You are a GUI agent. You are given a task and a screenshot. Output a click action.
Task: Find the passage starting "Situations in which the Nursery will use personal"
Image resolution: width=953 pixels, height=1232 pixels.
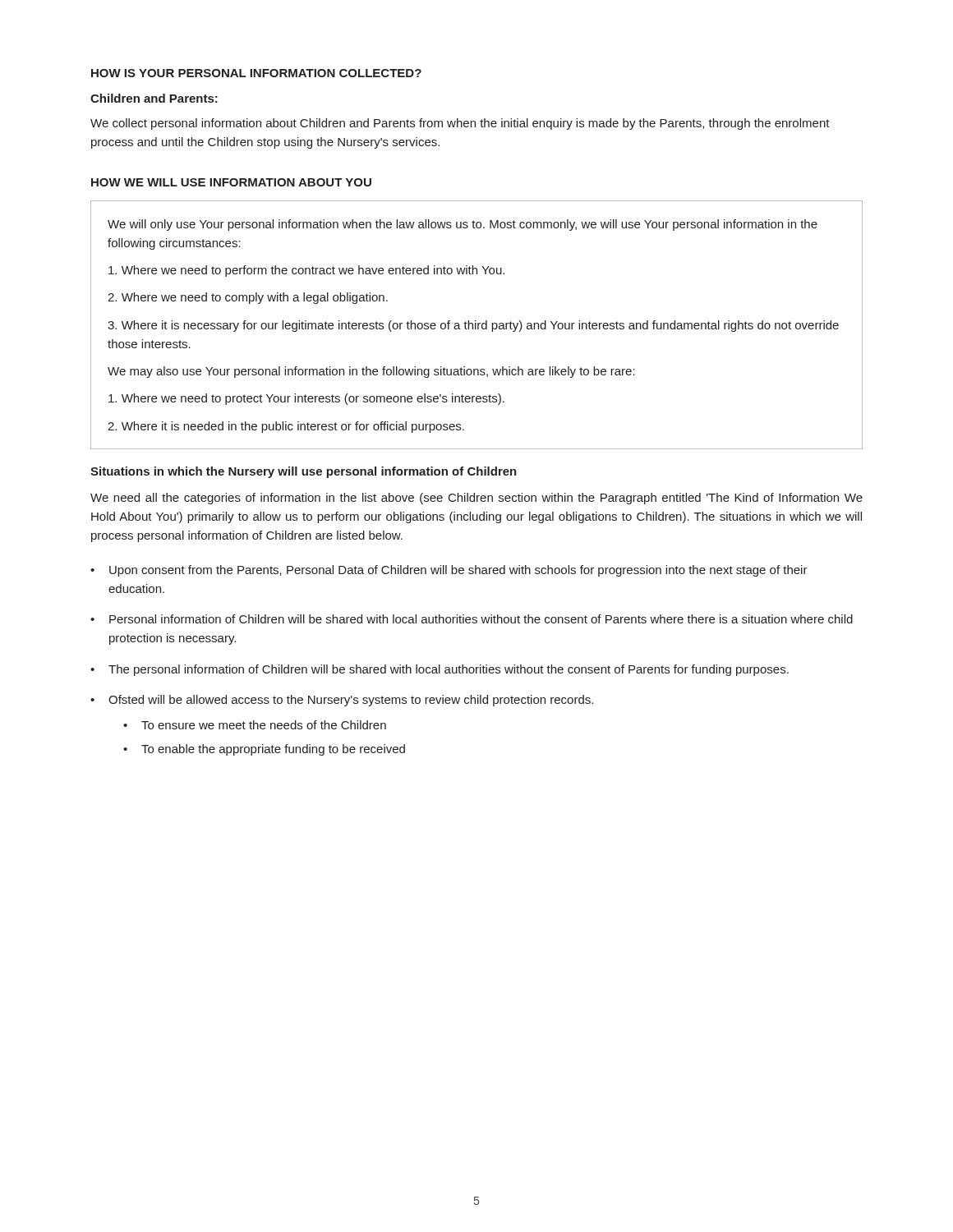pyautogui.click(x=304, y=471)
